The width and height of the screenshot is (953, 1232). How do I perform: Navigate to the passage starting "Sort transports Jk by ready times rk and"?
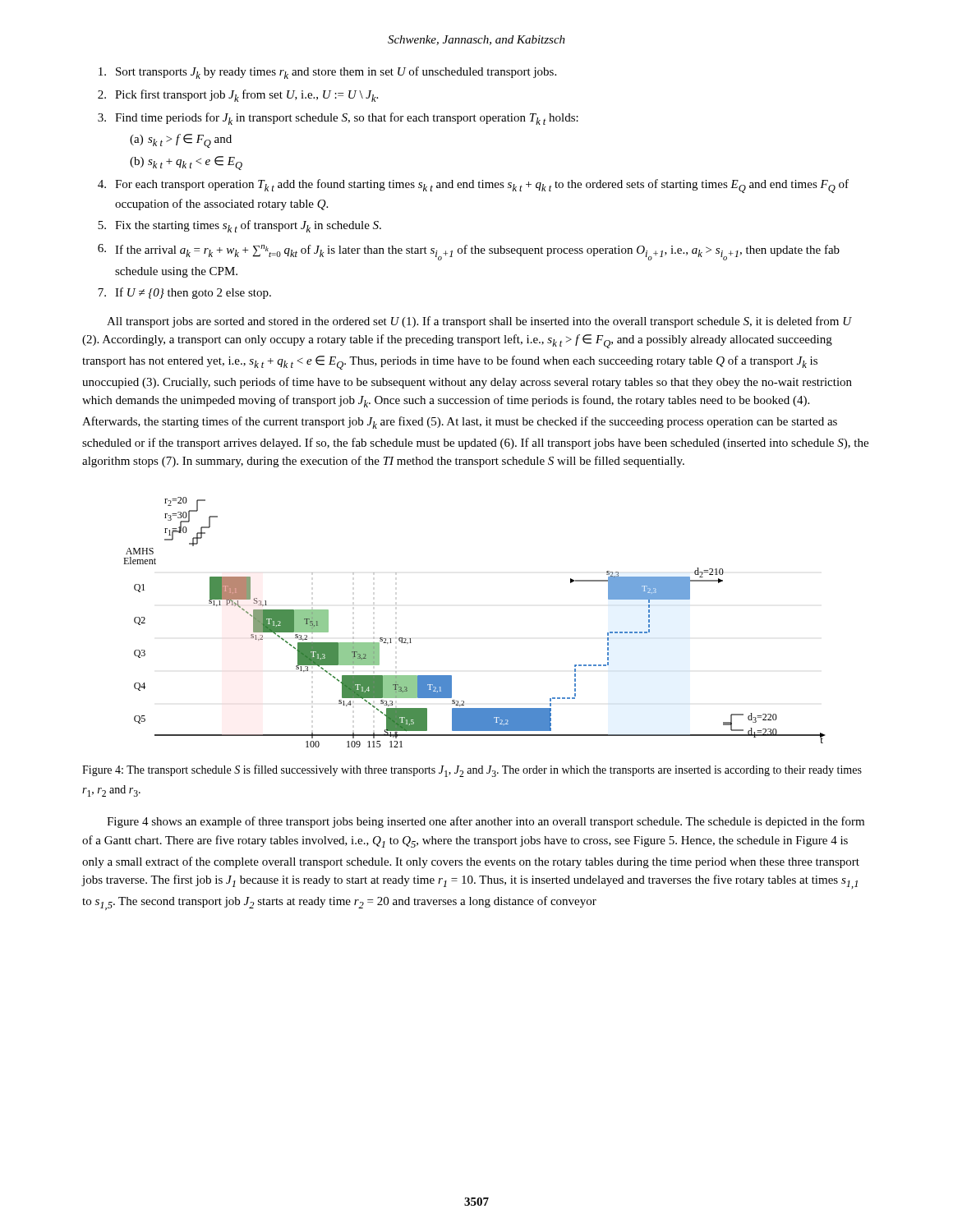(x=476, y=73)
